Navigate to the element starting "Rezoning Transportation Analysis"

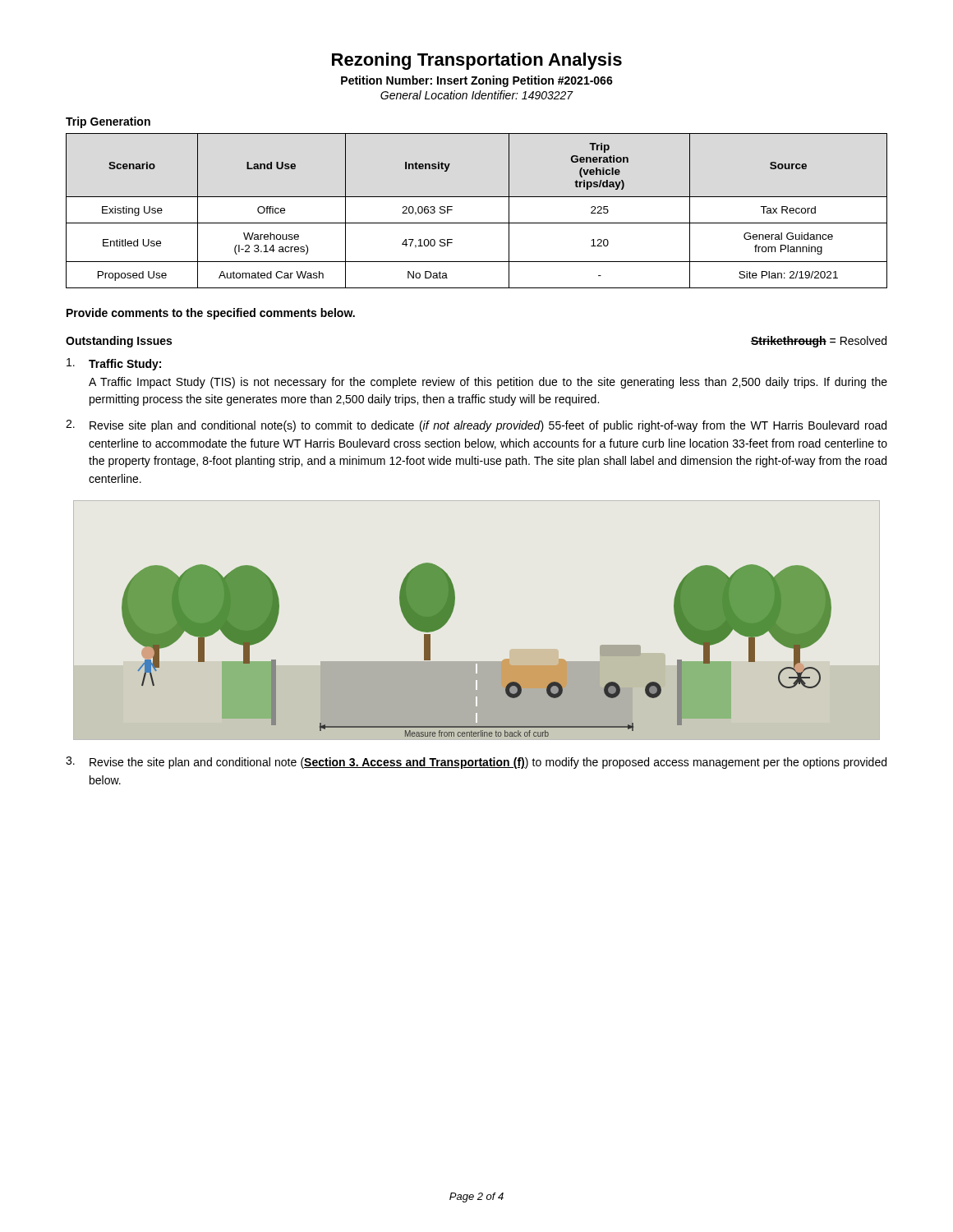[476, 60]
